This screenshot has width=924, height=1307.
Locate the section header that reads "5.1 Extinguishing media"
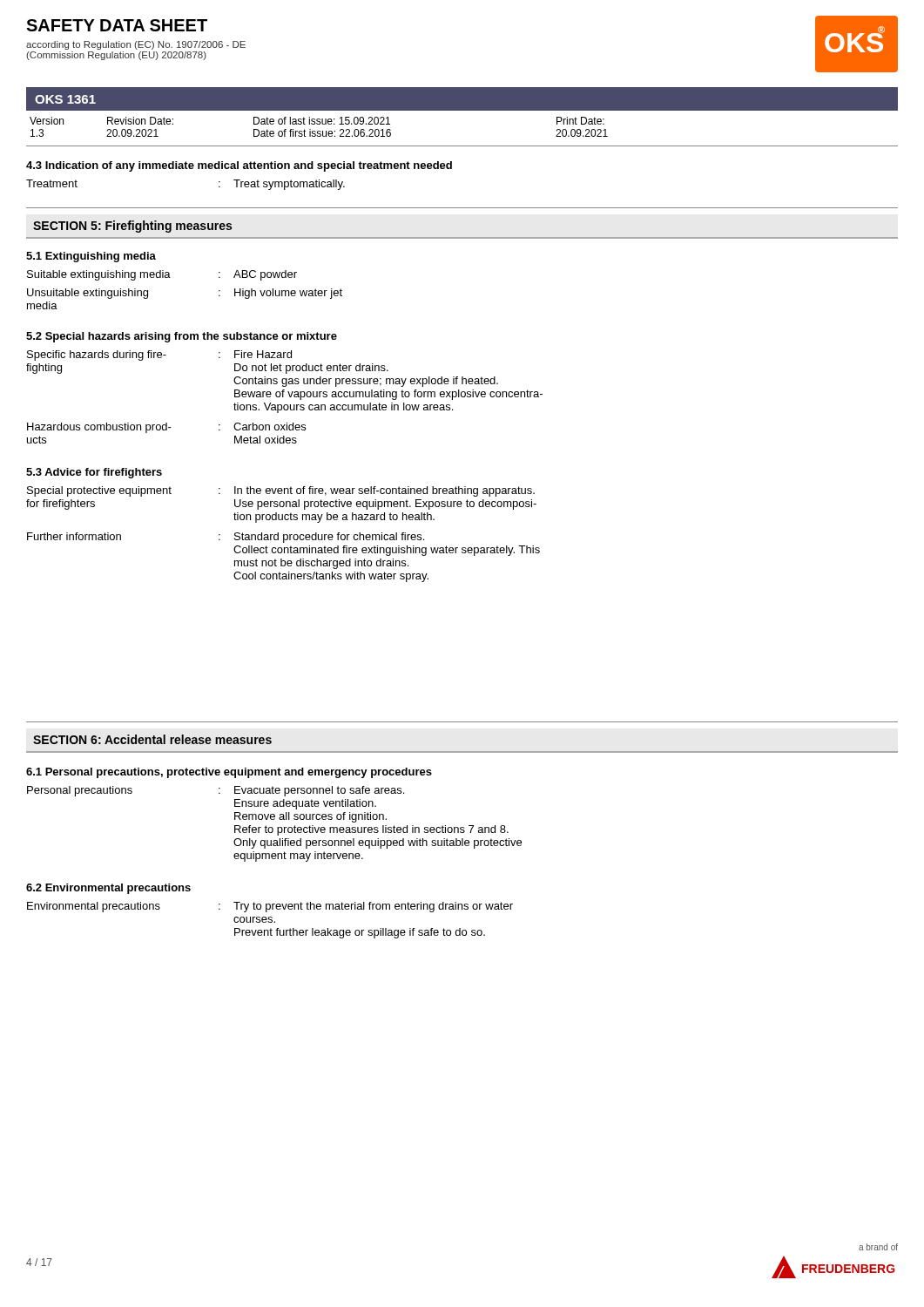[91, 256]
